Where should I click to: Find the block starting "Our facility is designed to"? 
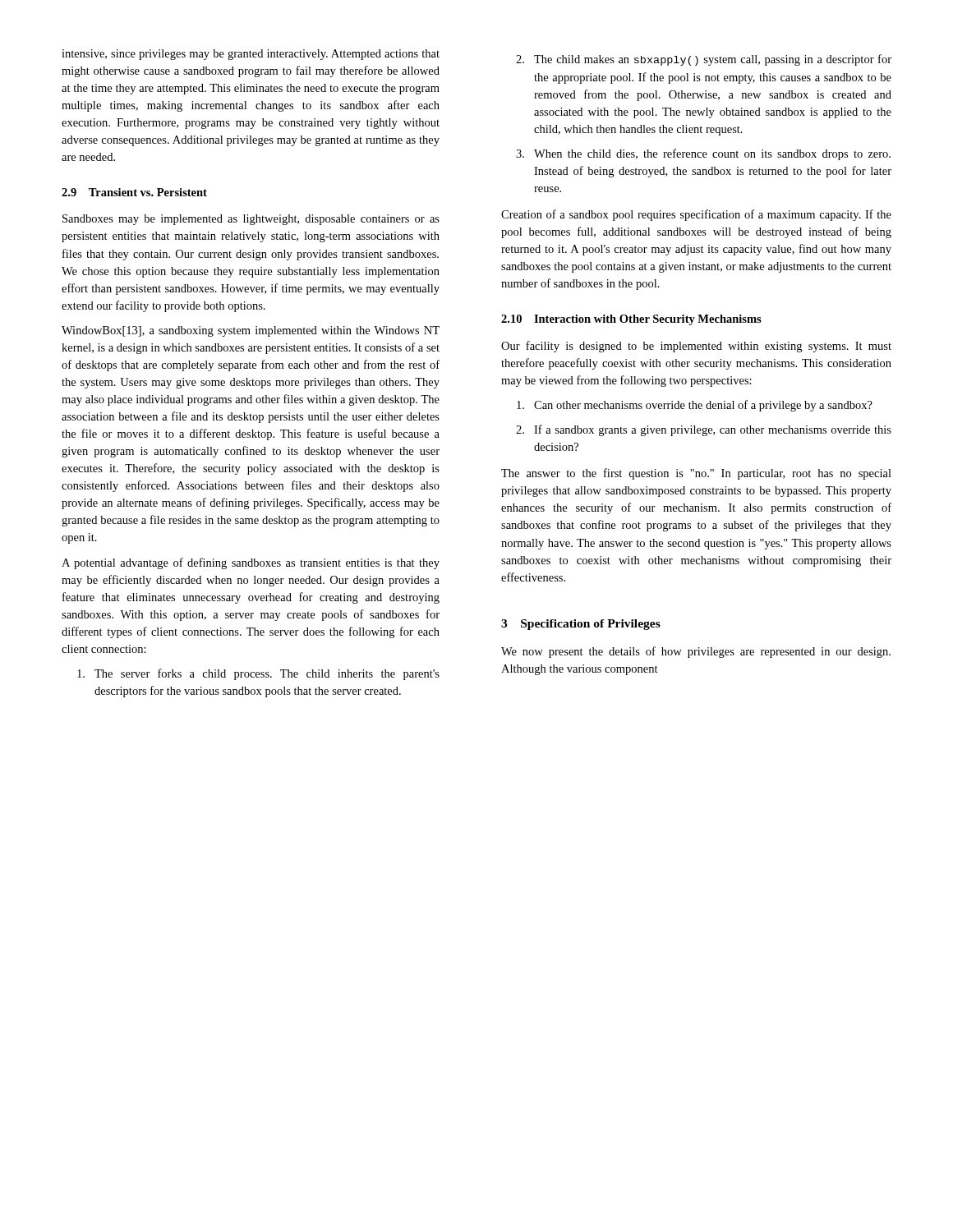pyautogui.click(x=696, y=363)
